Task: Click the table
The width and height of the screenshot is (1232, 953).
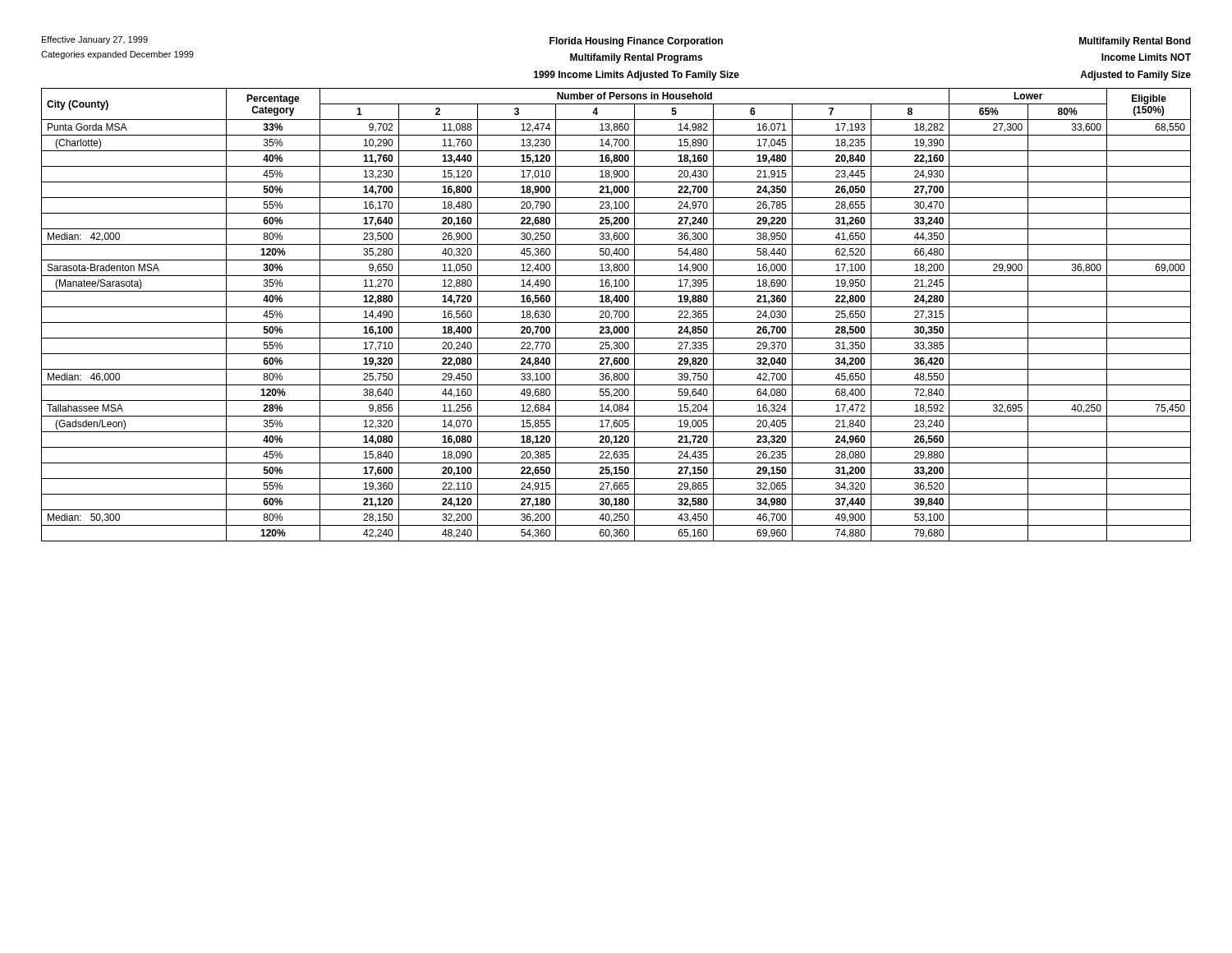Action: point(616,315)
